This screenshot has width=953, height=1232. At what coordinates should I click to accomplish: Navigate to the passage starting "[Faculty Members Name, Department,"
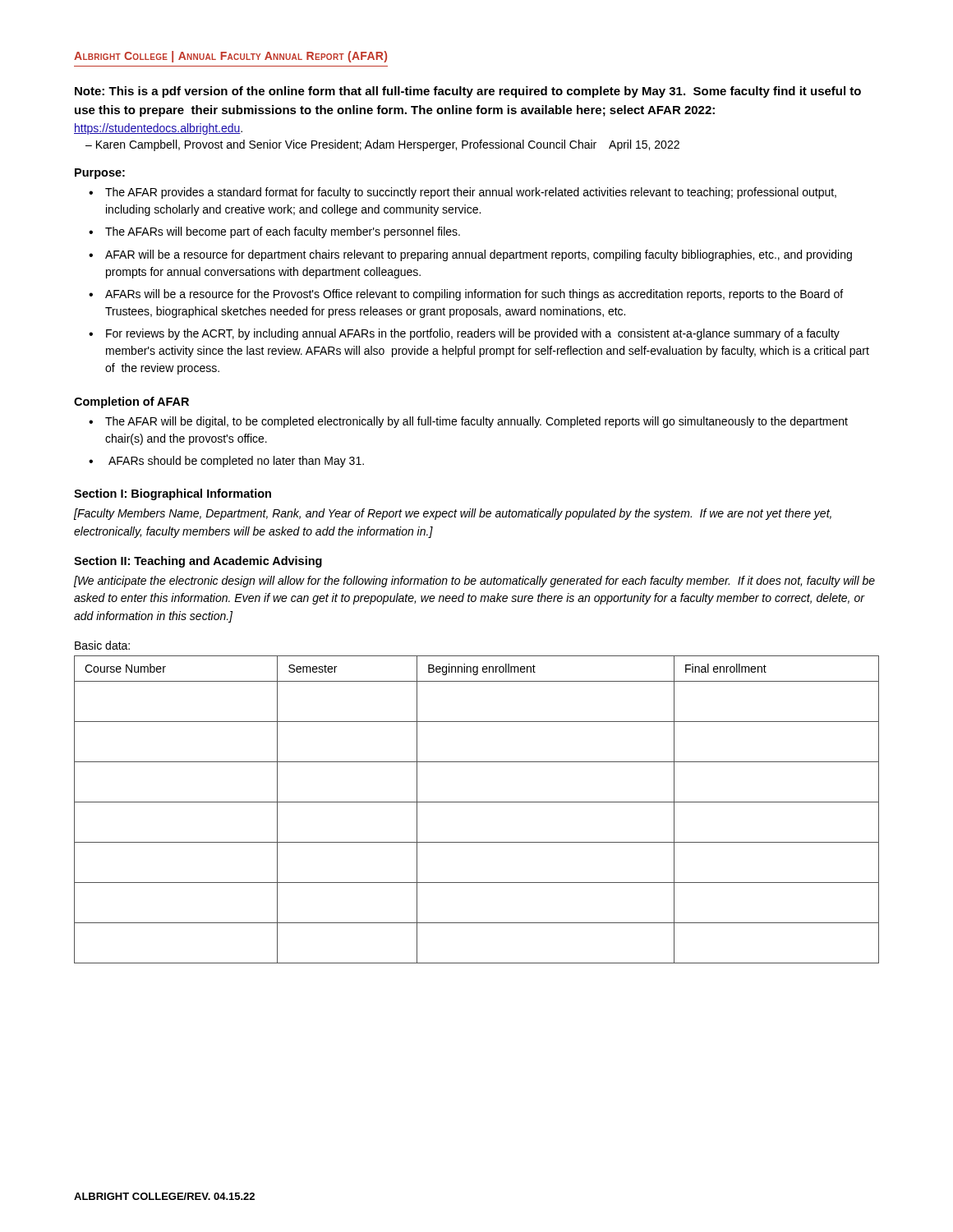(x=453, y=522)
